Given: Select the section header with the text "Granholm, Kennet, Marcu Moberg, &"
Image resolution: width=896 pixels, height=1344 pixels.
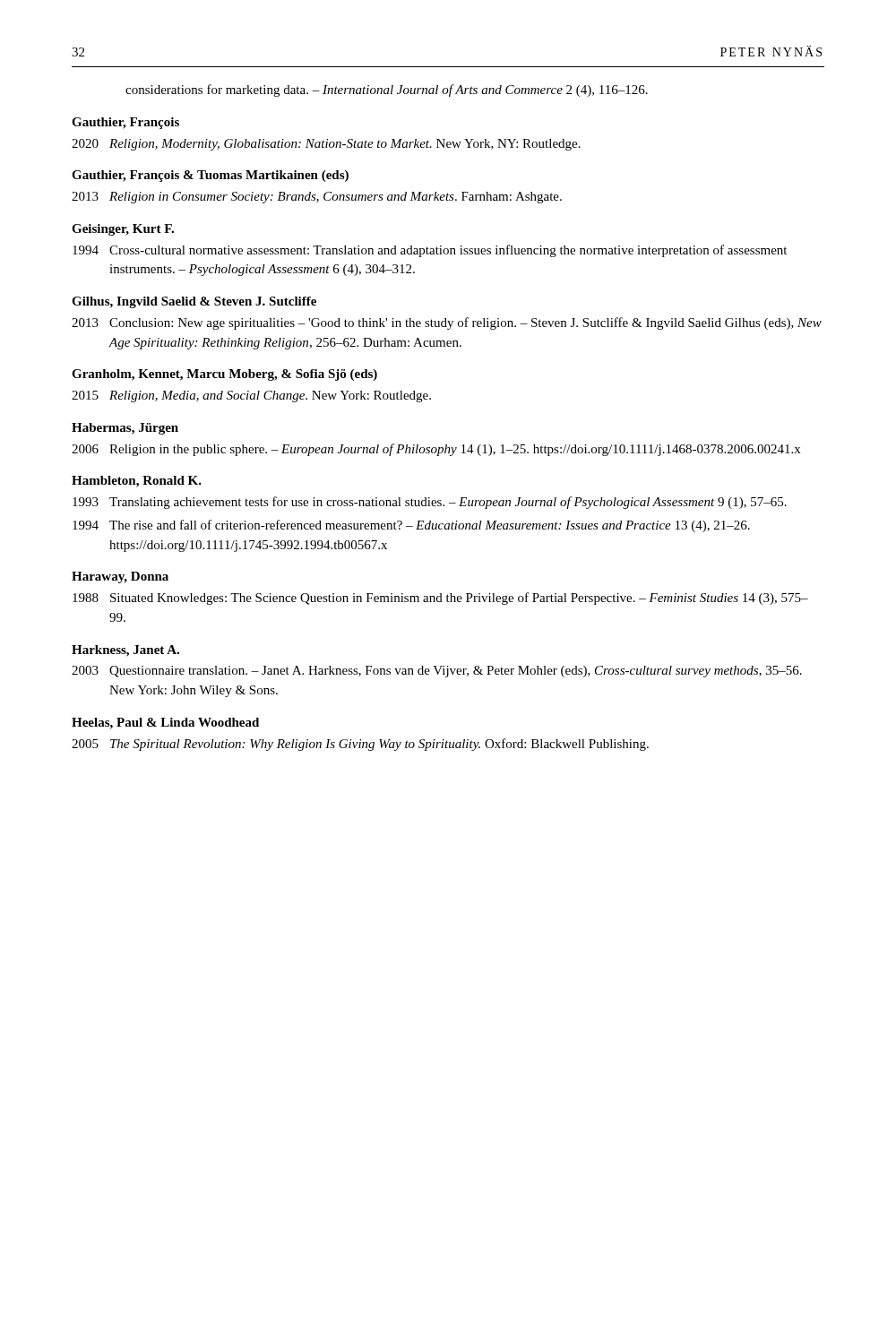Looking at the screenshot, I should pos(225,374).
